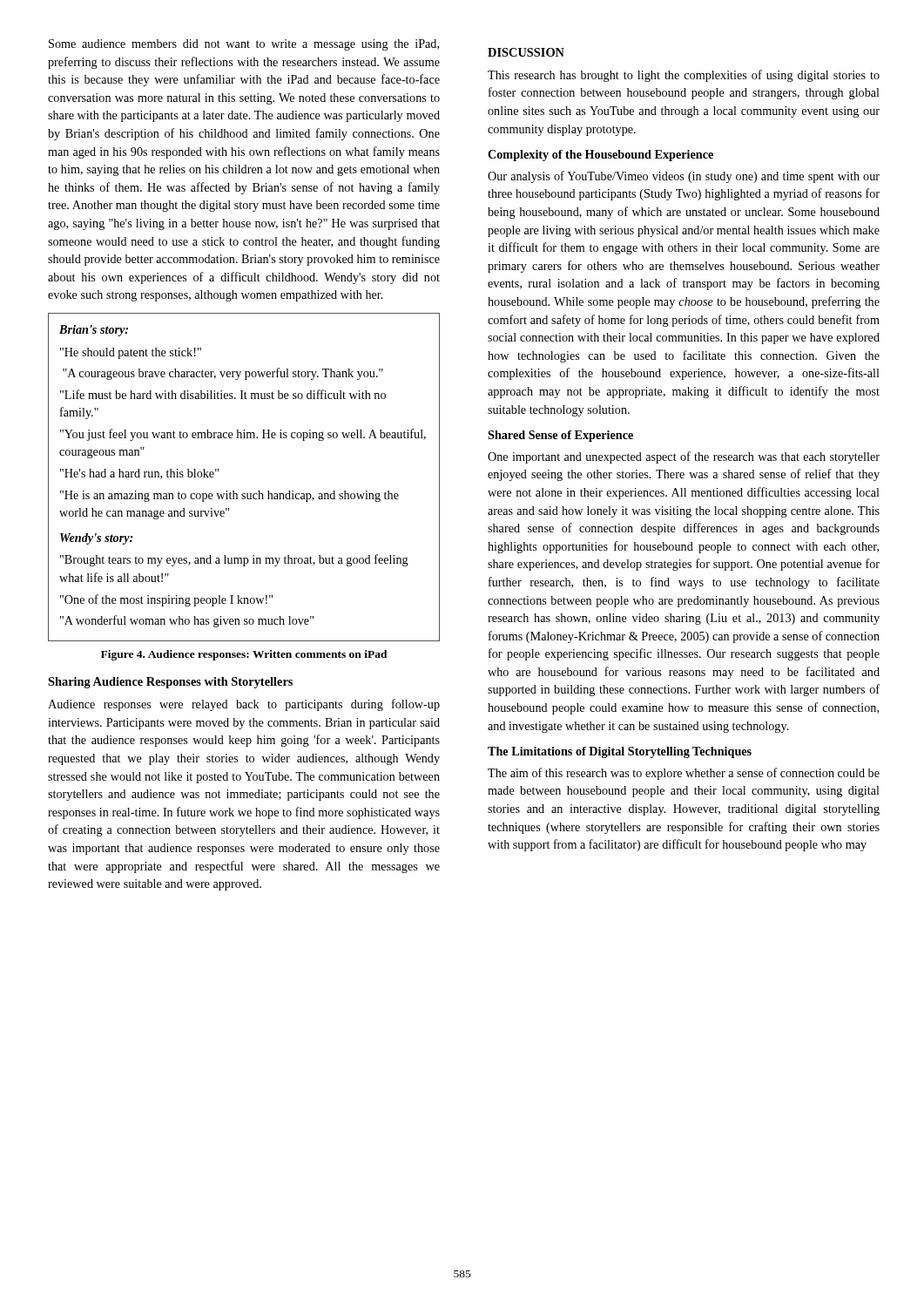Point to the block starting "Sharing Audience Responses with Storytellers"
The height and width of the screenshot is (1307, 924).
tap(244, 682)
